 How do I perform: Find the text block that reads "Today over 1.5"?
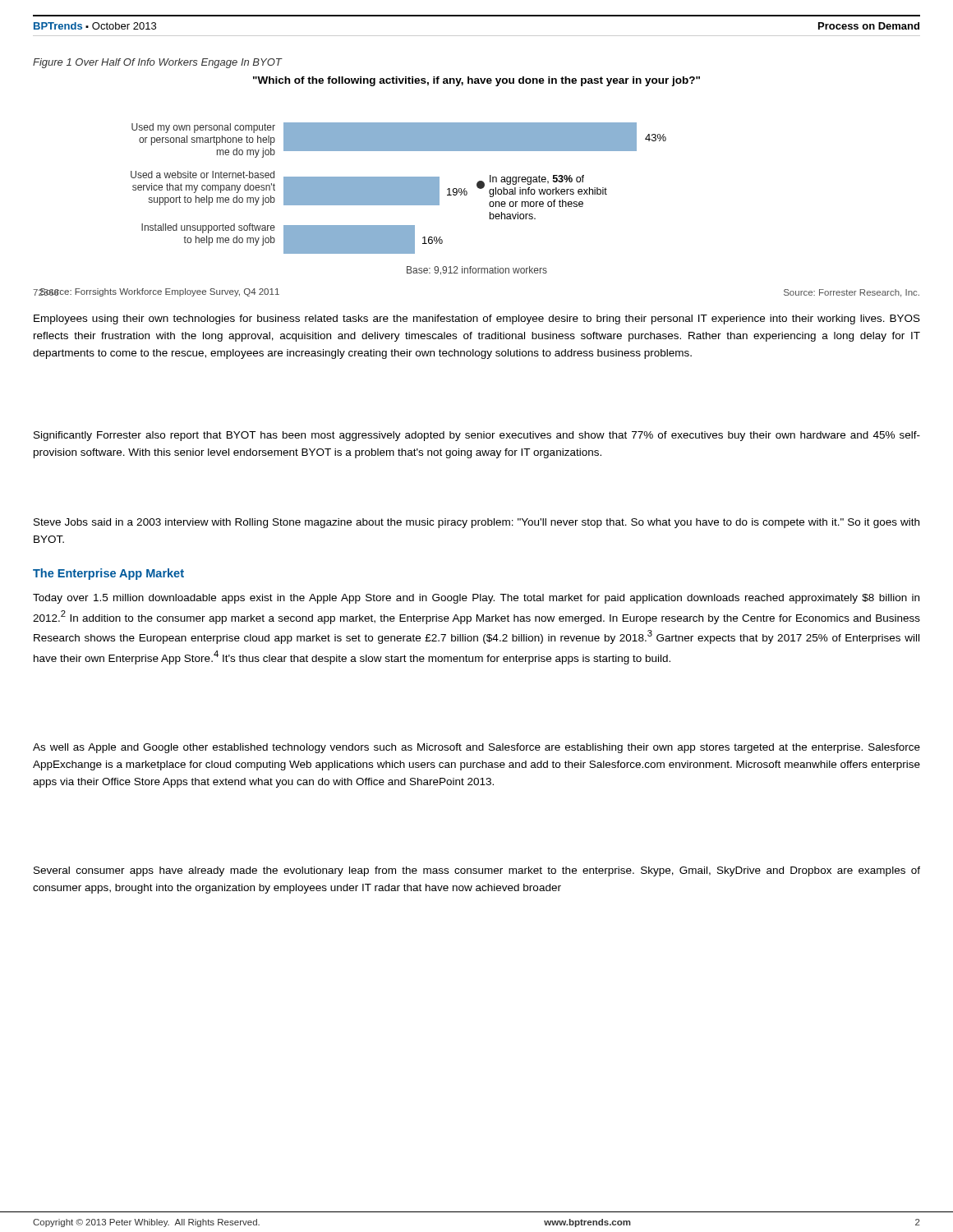click(x=476, y=628)
